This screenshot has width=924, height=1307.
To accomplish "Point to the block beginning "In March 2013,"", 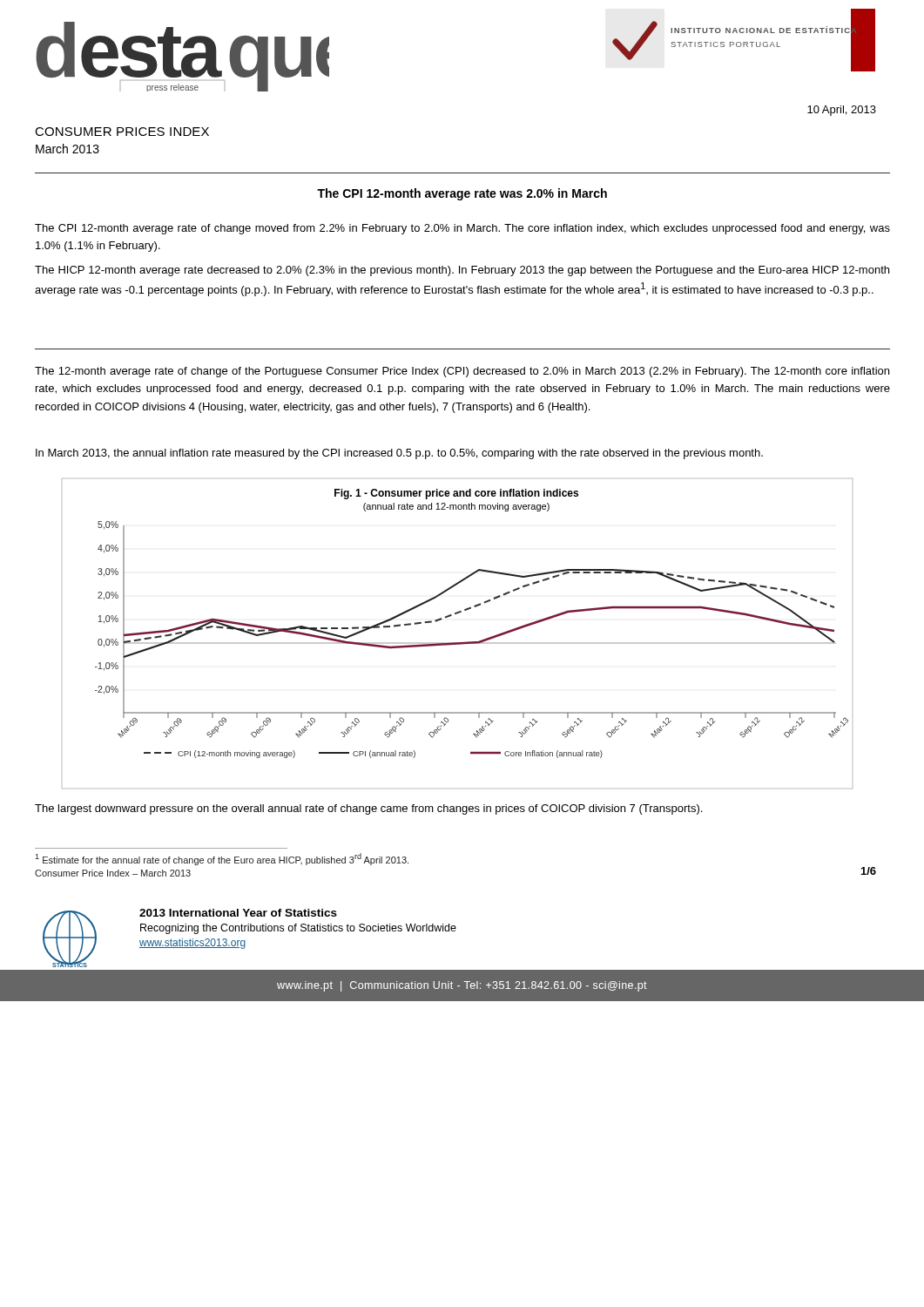I will point(399,453).
